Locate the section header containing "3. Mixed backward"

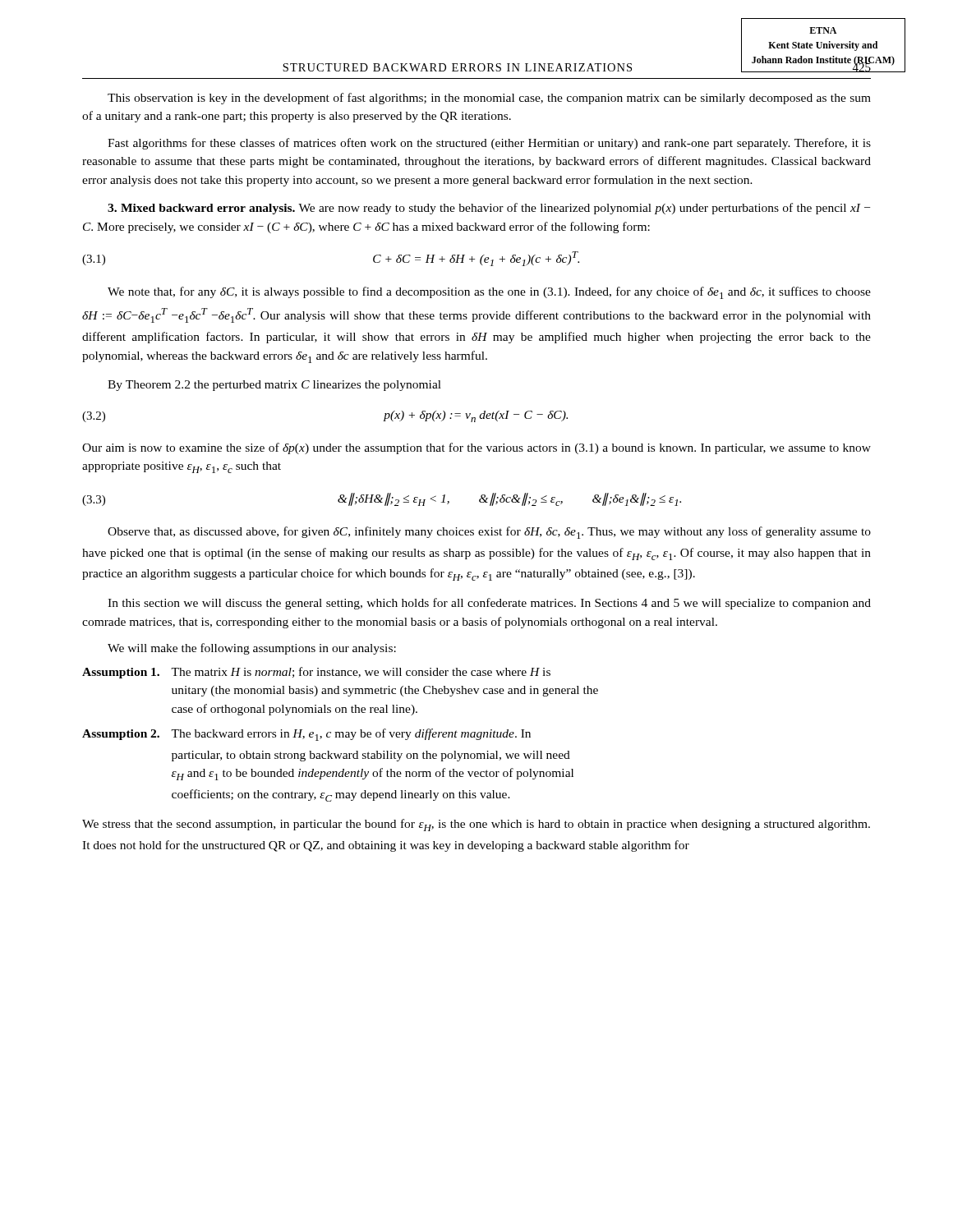coord(476,217)
